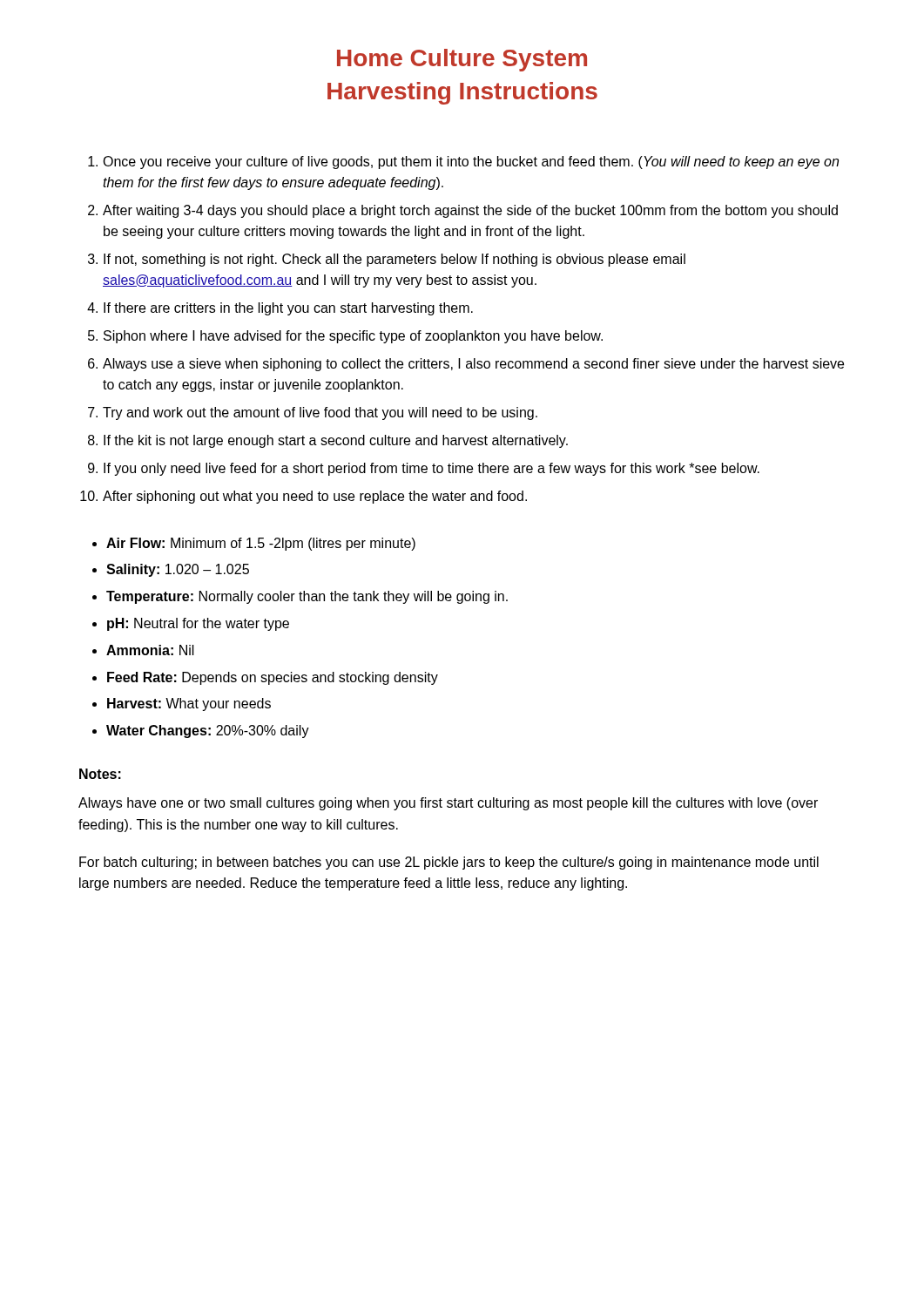This screenshot has width=924, height=1307.
Task: Click where it says "pH: Neutral for the water type"
Action: point(198,623)
